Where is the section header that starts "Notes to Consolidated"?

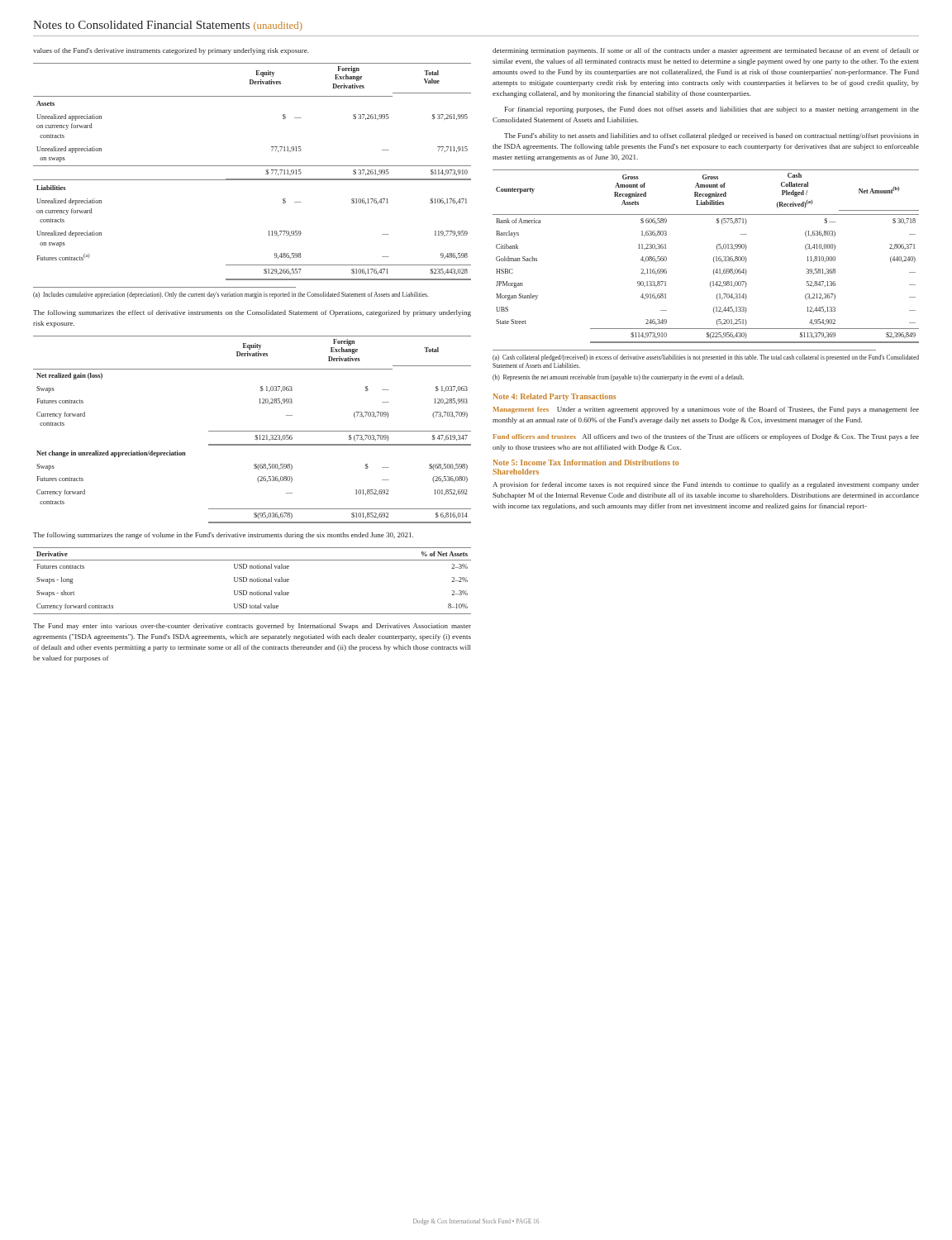coord(168,25)
